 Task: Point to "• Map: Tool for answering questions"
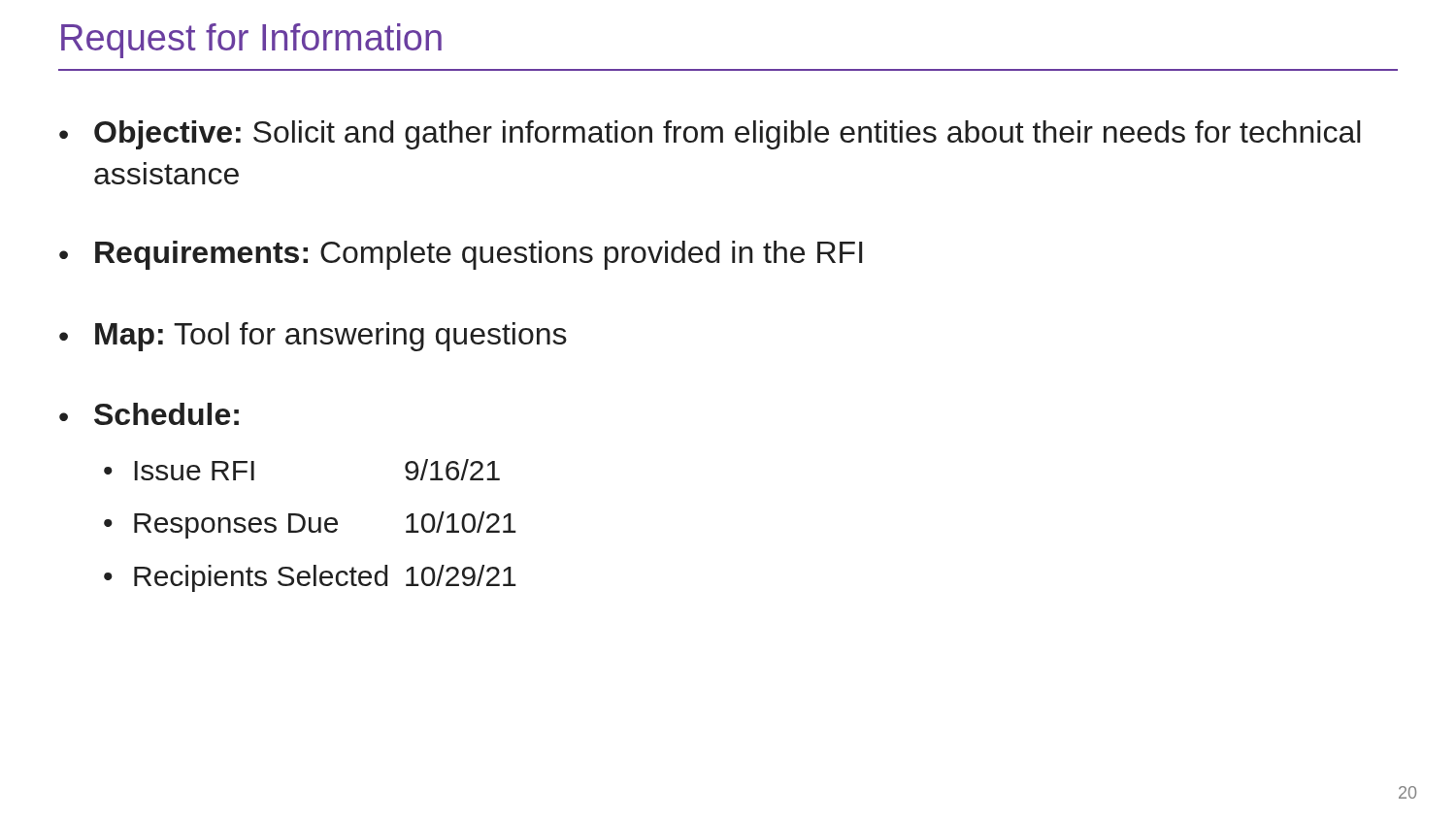[x=313, y=337]
